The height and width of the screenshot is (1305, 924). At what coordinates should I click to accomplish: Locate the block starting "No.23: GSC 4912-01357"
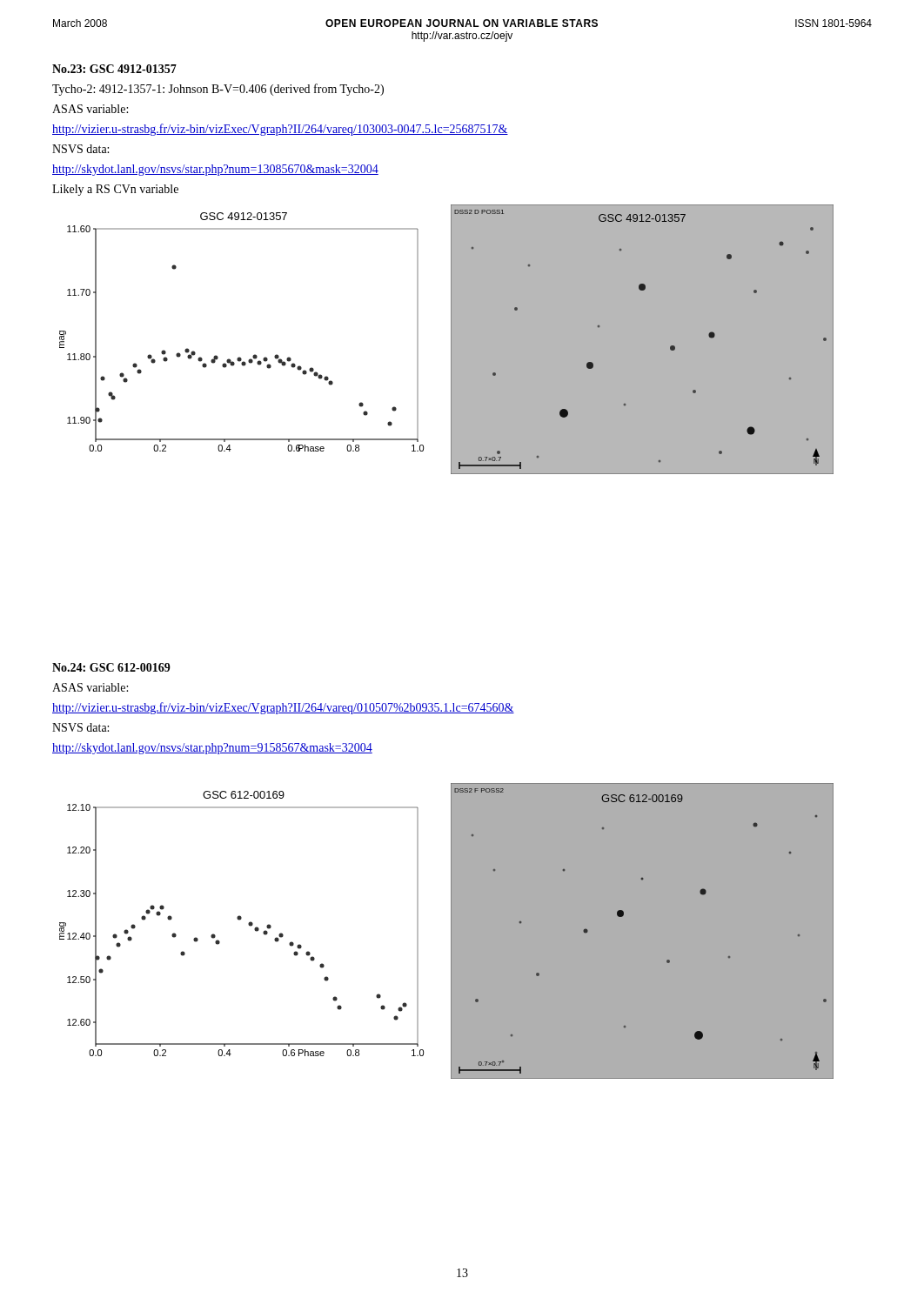(x=114, y=69)
